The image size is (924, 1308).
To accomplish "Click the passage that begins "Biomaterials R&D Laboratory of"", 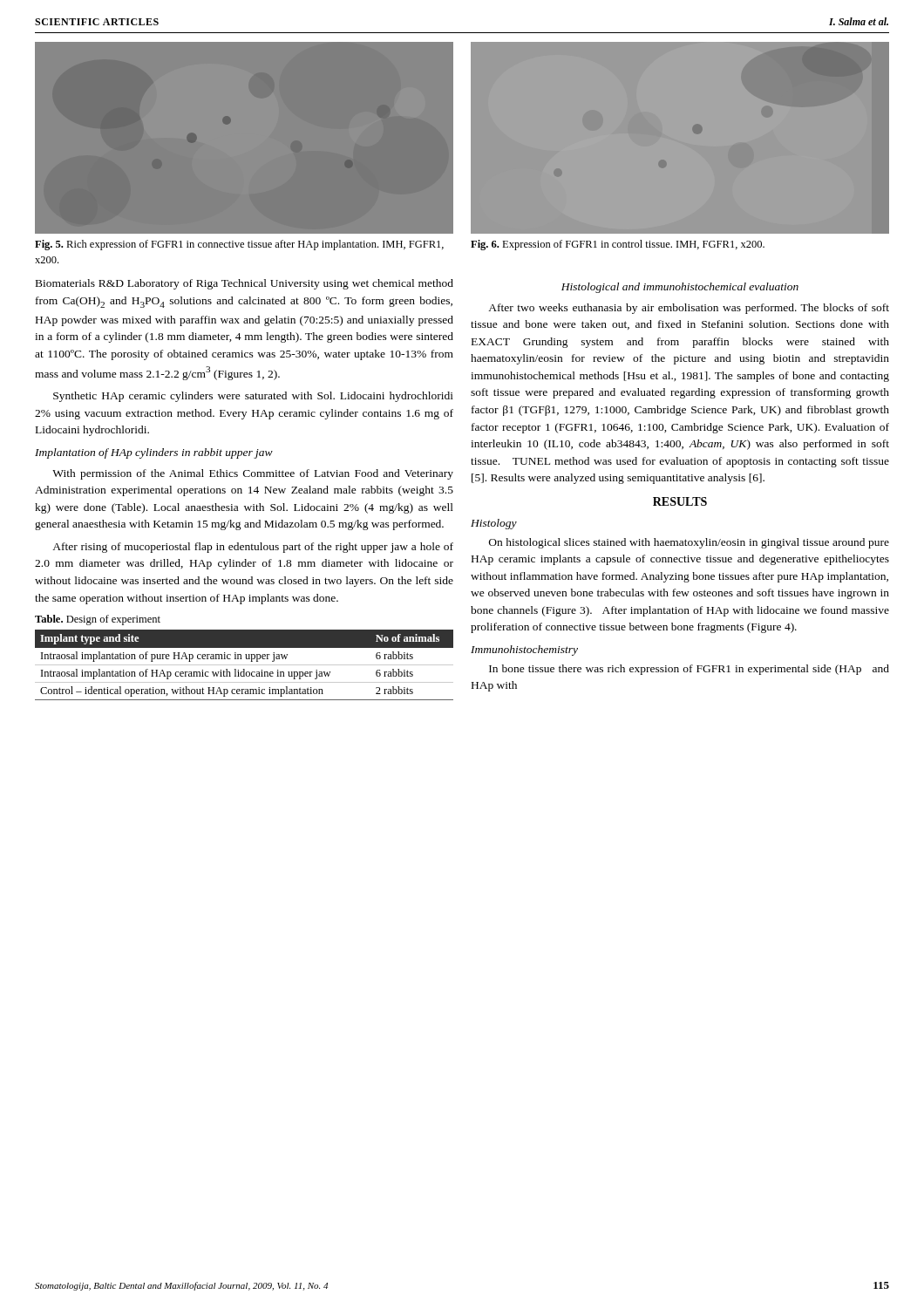I will coord(244,328).
